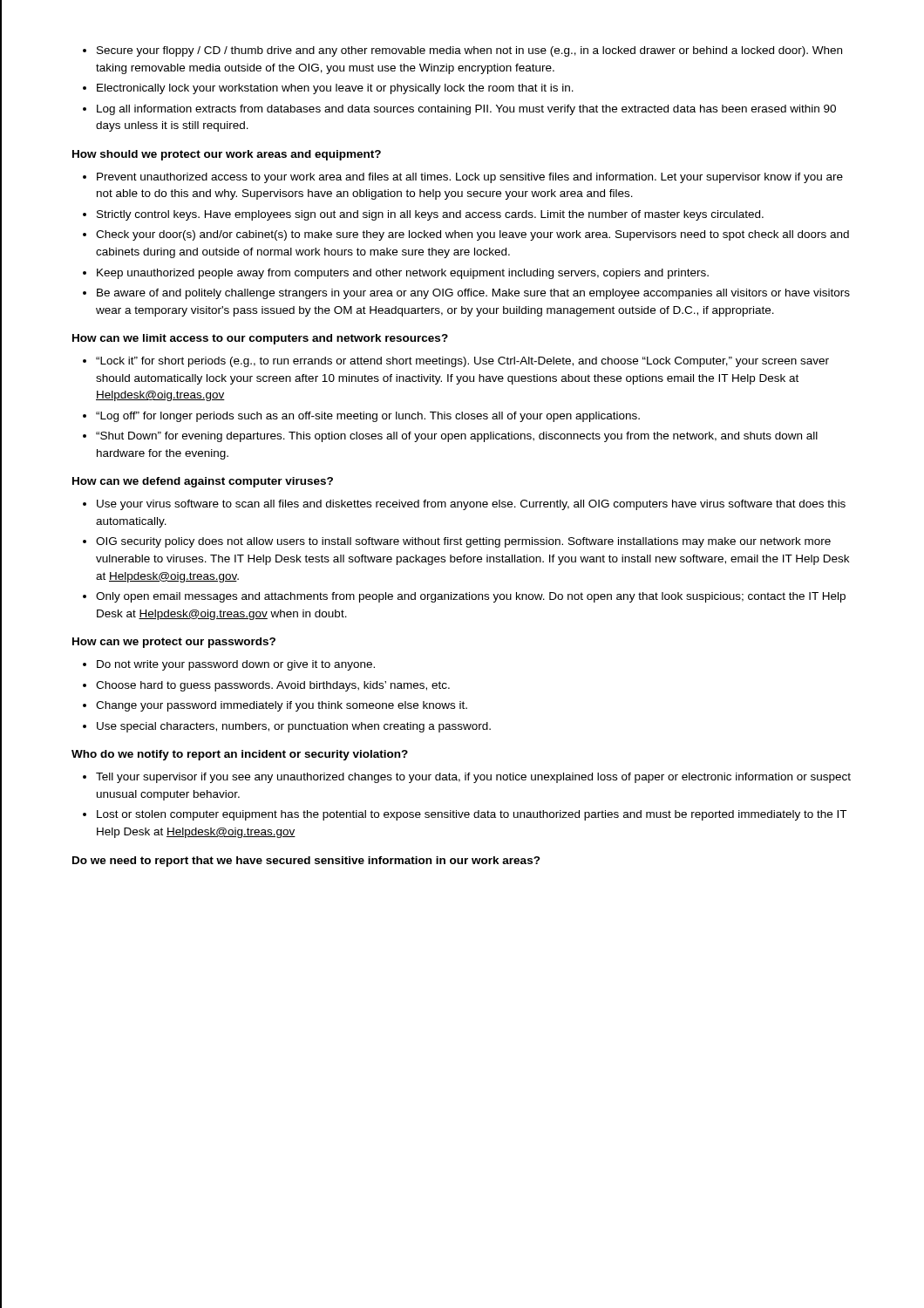Navigate to the block starting "Use your virus software"

[x=463, y=559]
